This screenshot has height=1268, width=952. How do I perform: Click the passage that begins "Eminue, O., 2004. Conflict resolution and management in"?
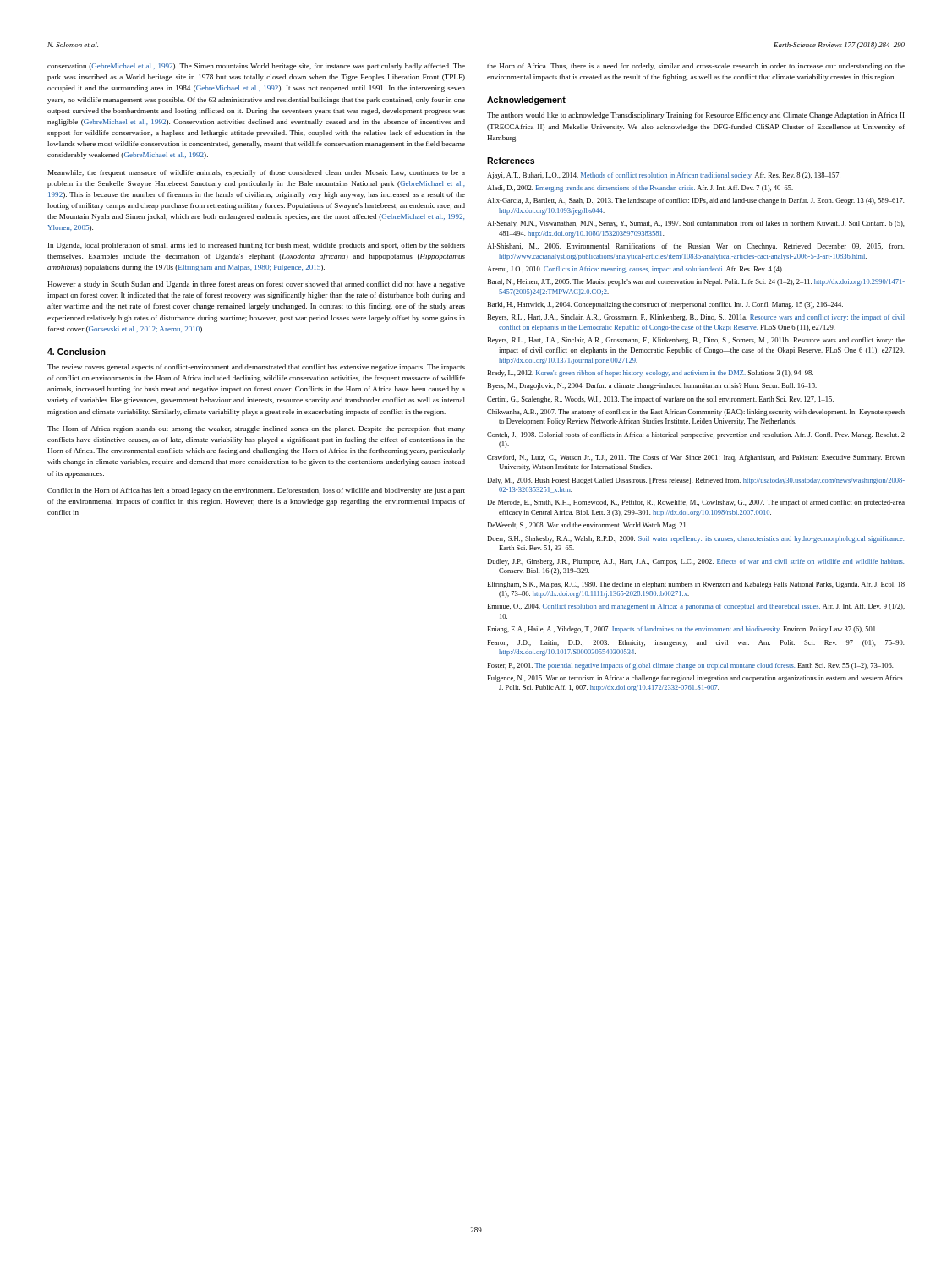(x=696, y=611)
